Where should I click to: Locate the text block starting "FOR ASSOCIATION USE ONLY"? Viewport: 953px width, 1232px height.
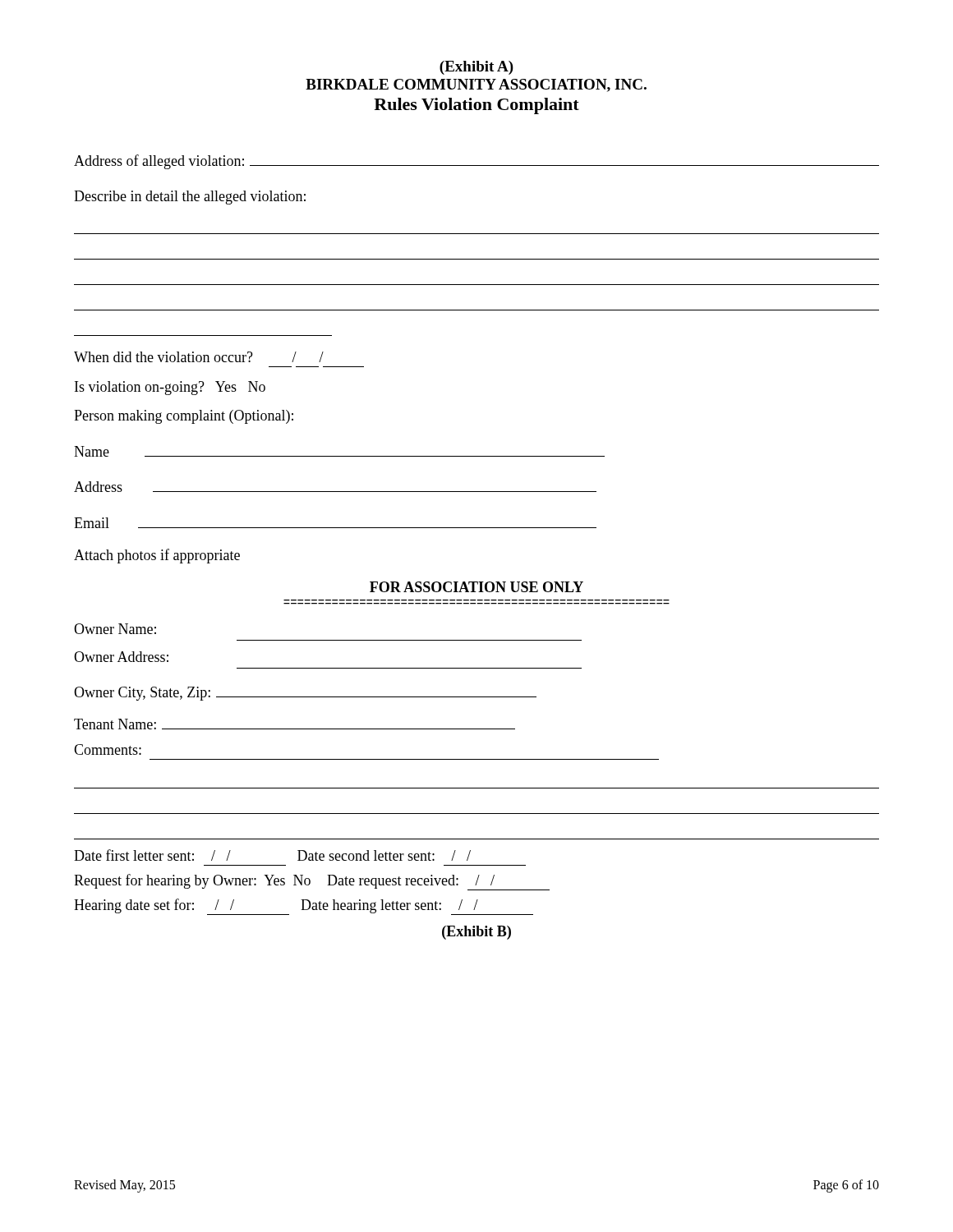pos(476,587)
